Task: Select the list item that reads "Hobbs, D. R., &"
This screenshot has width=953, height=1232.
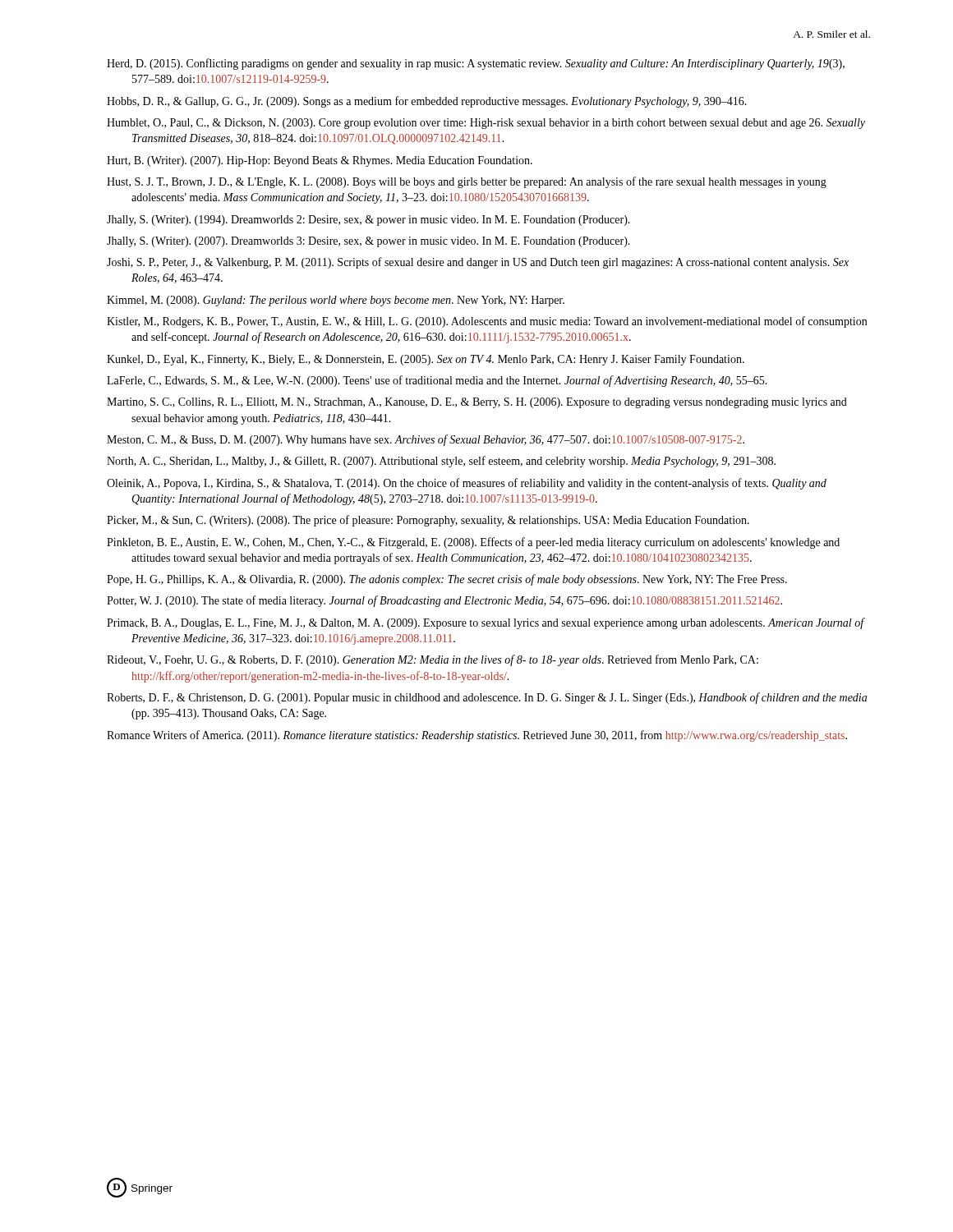Action: pyautogui.click(x=427, y=101)
